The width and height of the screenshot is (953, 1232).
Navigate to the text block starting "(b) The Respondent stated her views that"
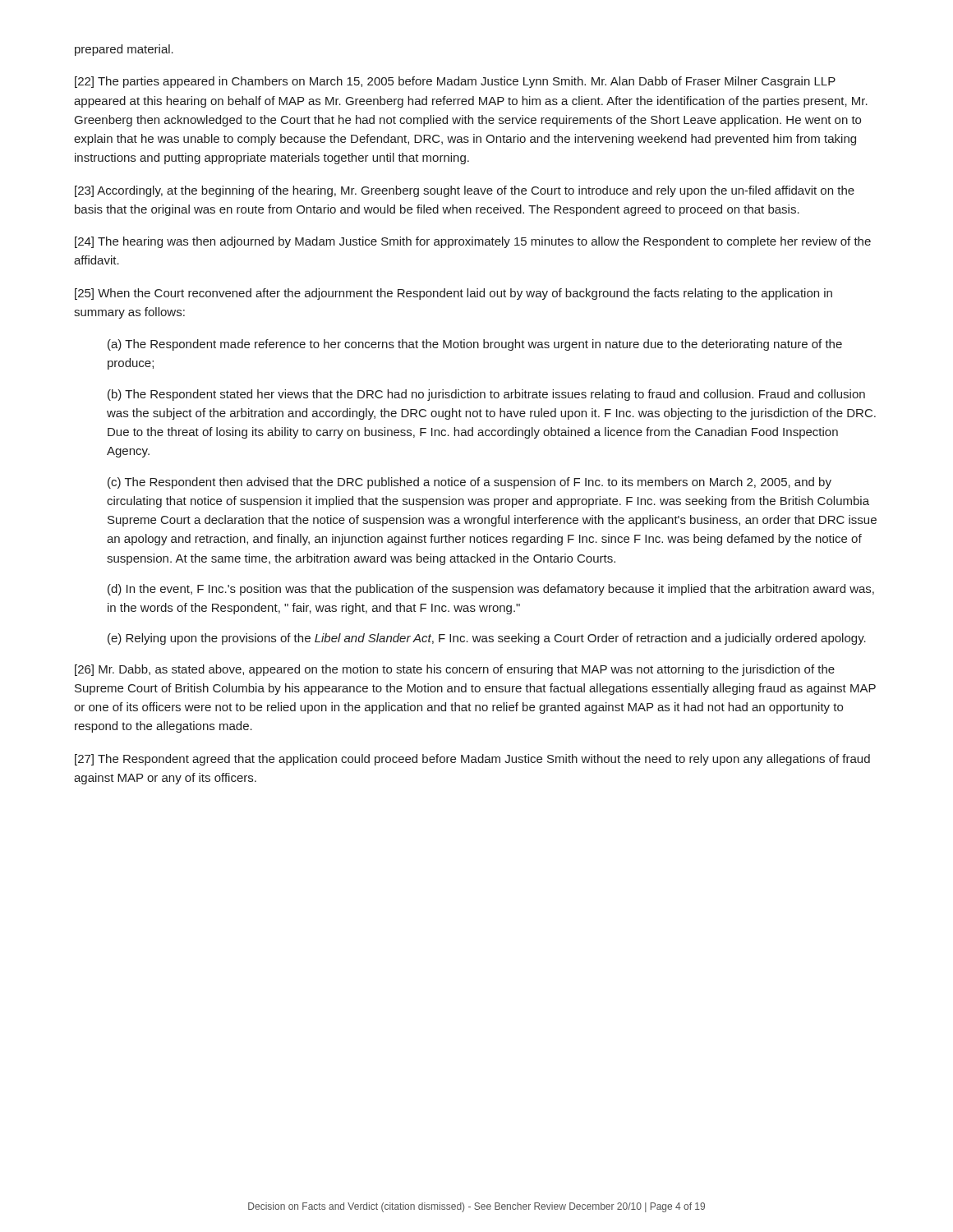(x=492, y=422)
